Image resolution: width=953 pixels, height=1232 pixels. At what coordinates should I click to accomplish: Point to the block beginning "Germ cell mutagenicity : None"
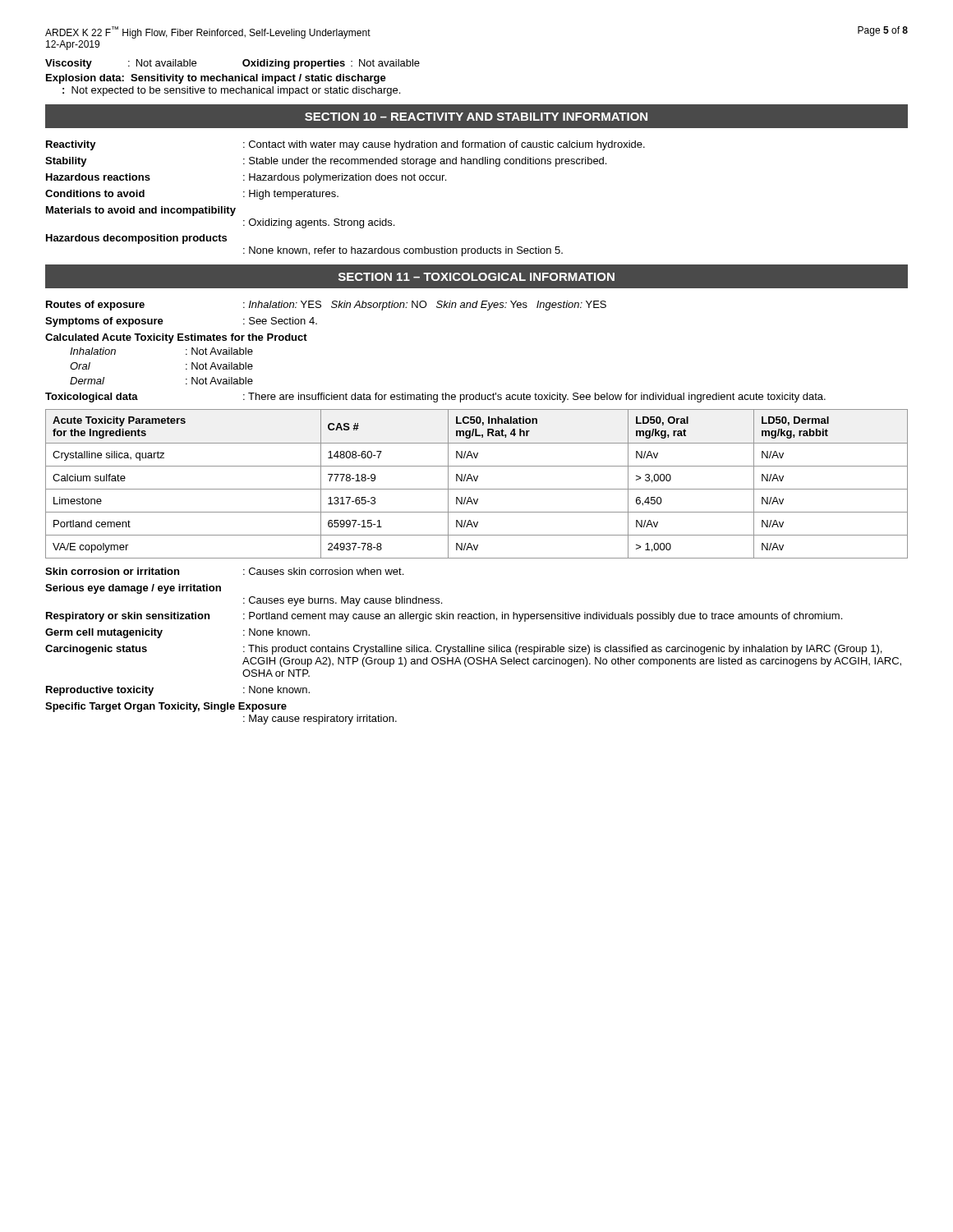click(x=101, y=633)
